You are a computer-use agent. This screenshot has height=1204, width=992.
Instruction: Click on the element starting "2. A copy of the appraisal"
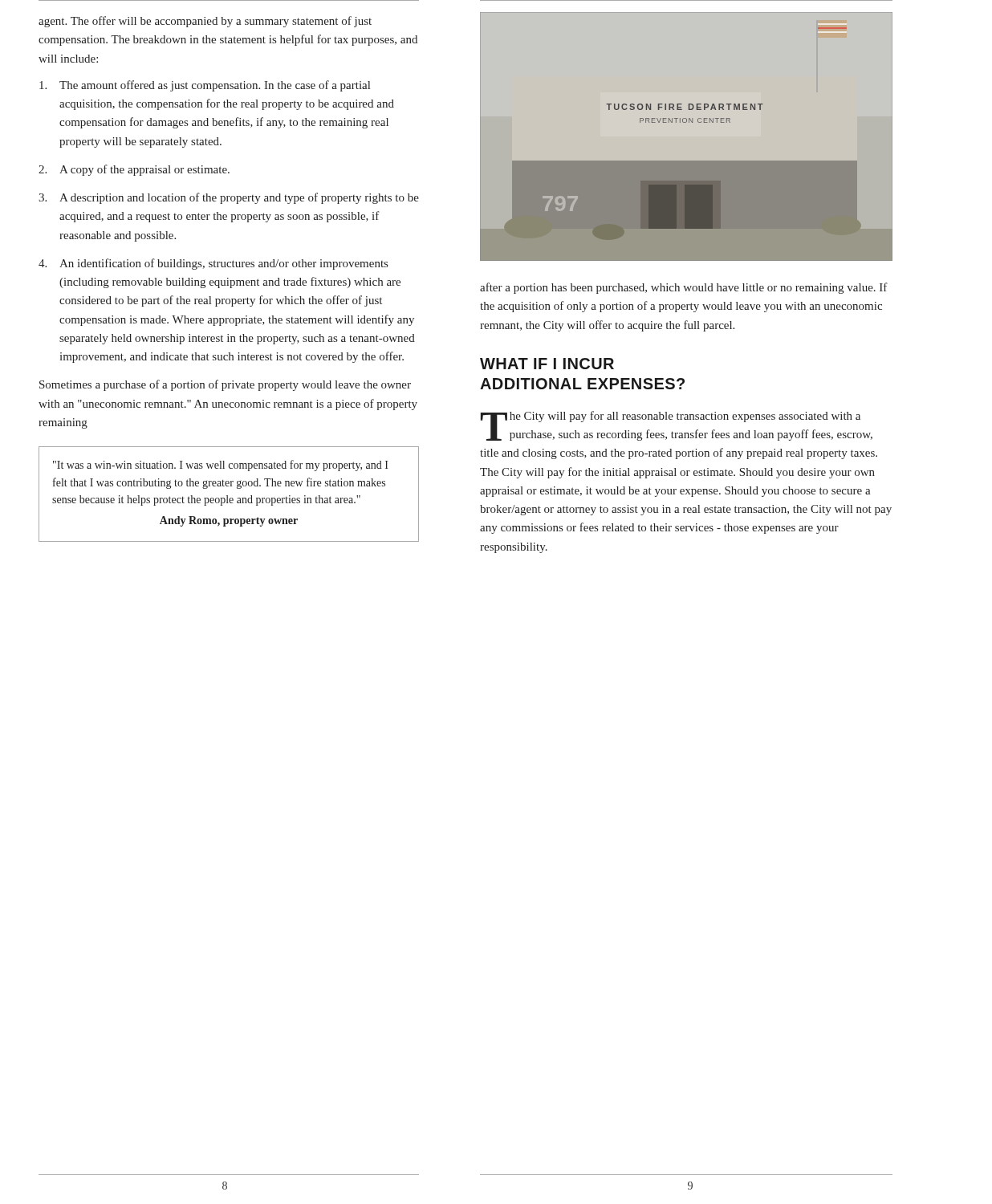229,170
